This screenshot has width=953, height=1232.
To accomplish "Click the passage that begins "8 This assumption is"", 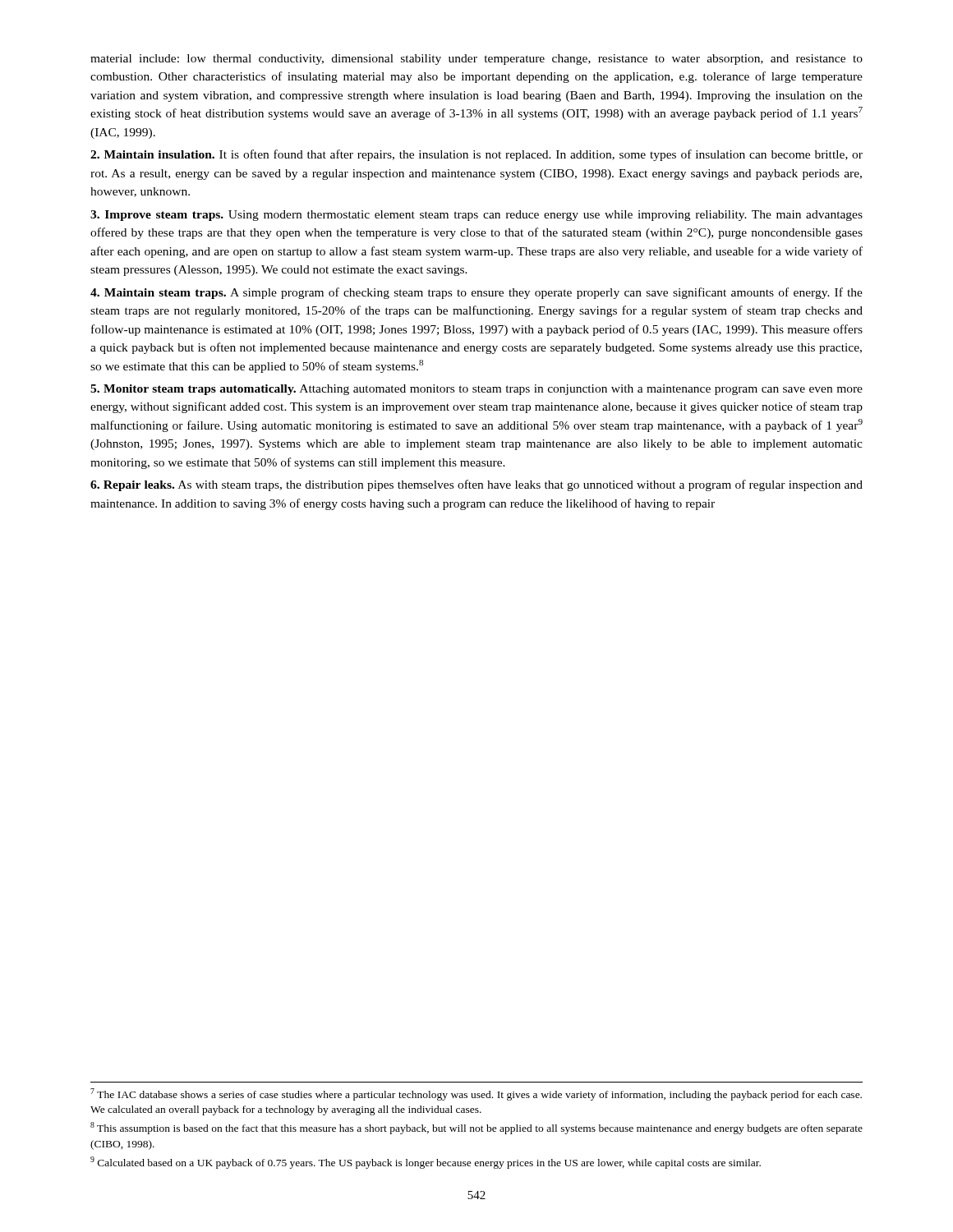I will [476, 1137].
